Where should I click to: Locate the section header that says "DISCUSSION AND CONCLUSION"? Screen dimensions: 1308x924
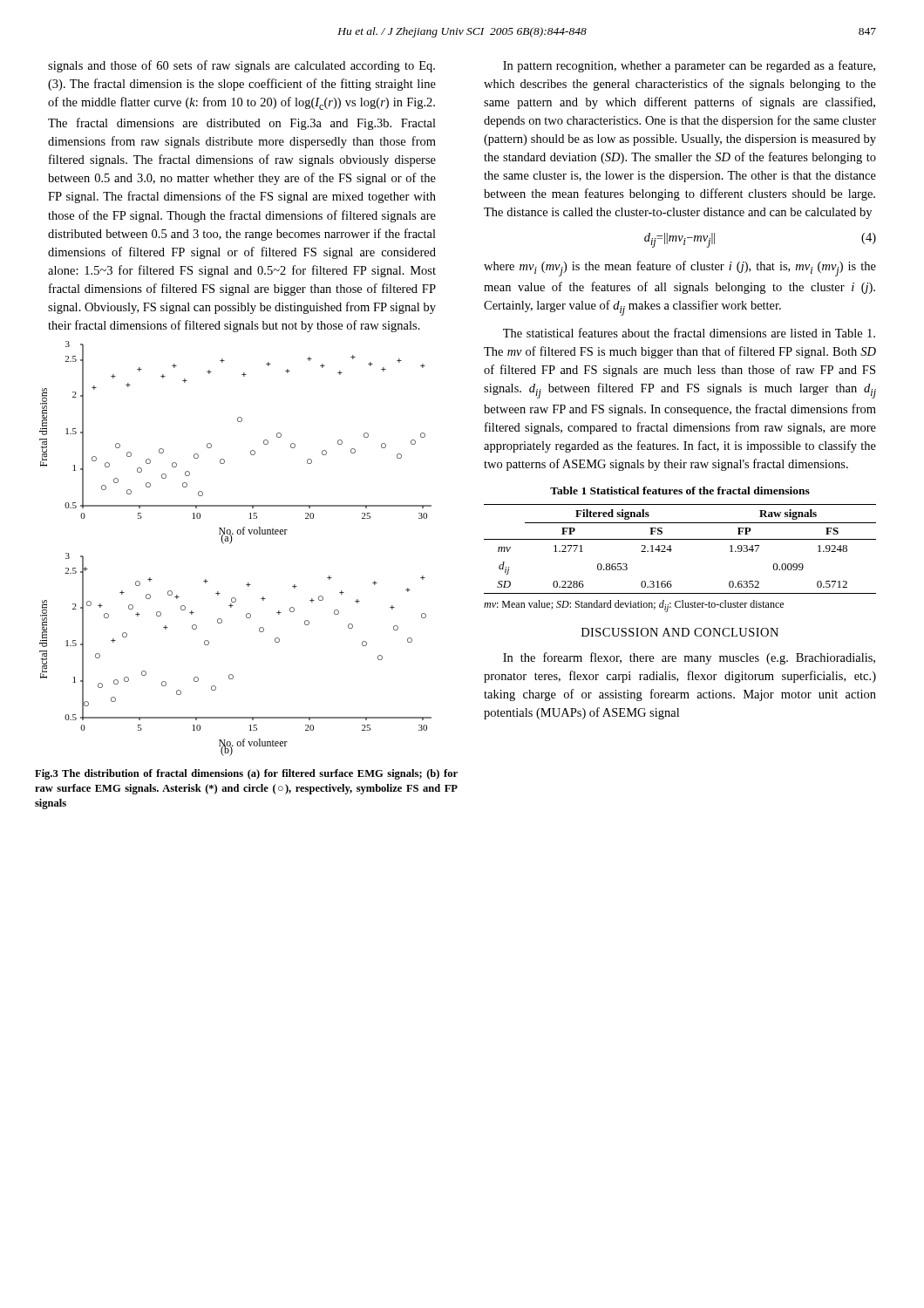[680, 632]
